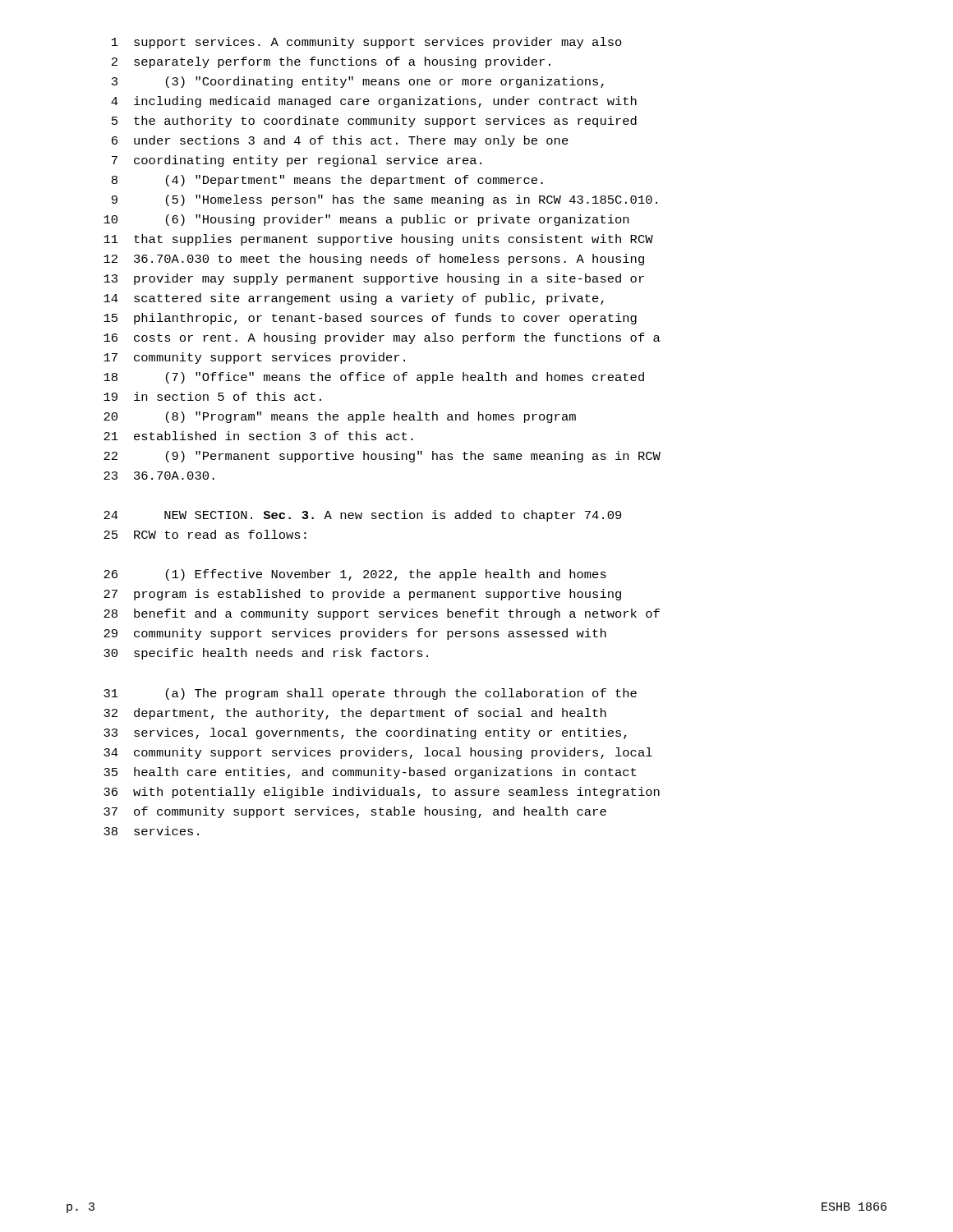Point to the block beginning "18 (7) "Office" means the office of apple"
Image resolution: width=953 pixels, height=1232 pixels.
click(x=485, y=378)
